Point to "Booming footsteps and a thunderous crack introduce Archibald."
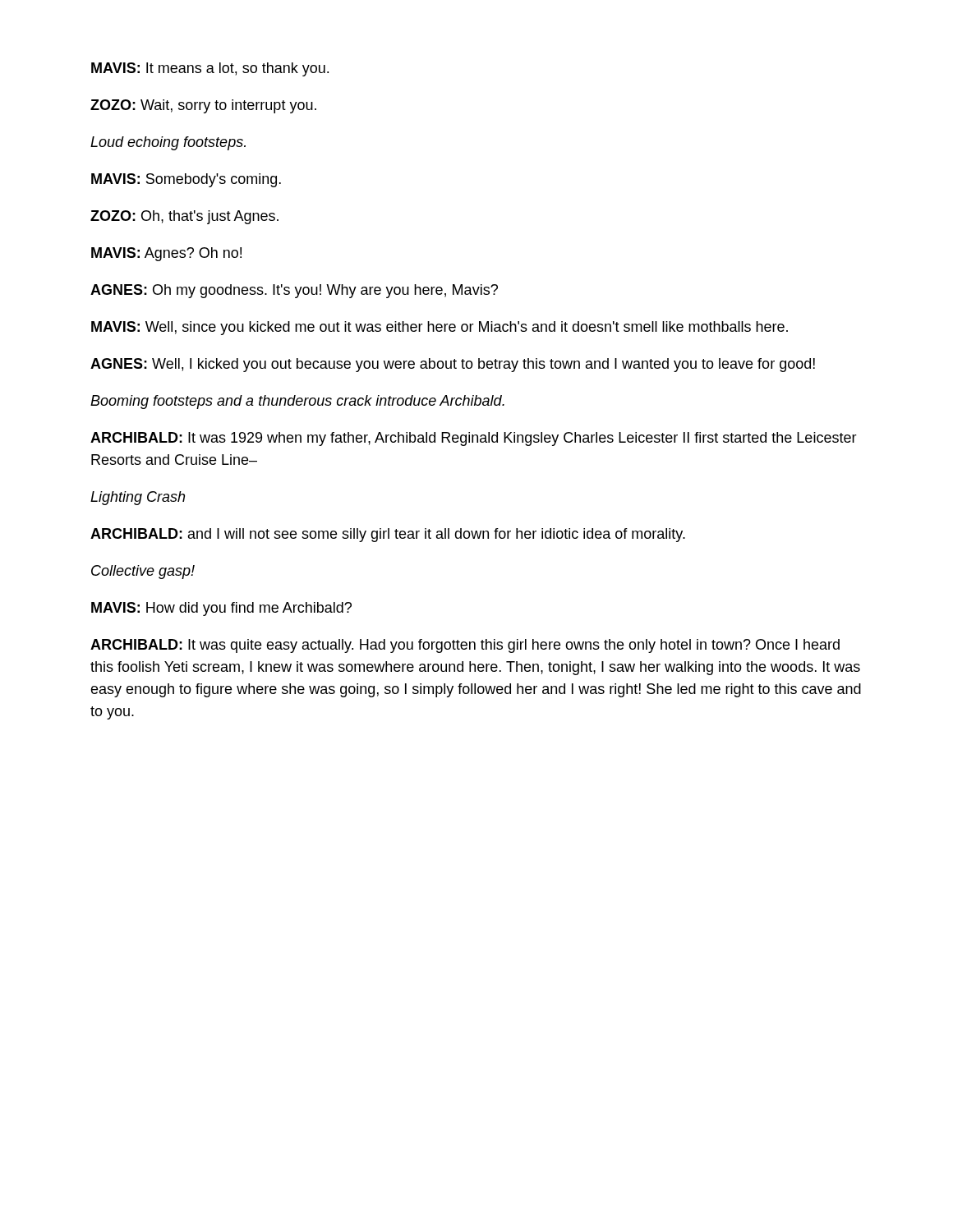This screenshot has width=953, height=1232. [298, 401]
